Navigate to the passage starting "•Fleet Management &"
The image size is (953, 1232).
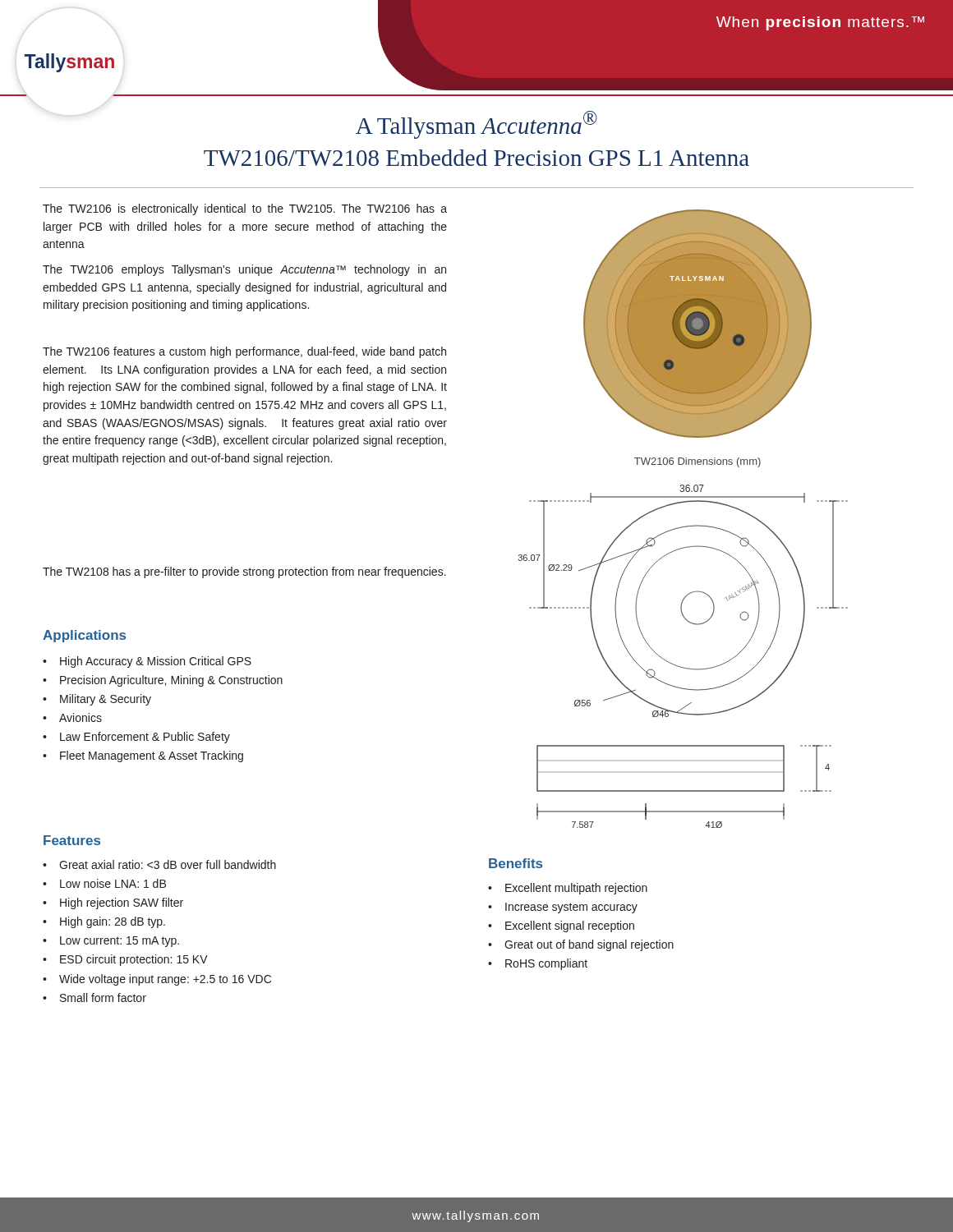[x=143, y=756]
